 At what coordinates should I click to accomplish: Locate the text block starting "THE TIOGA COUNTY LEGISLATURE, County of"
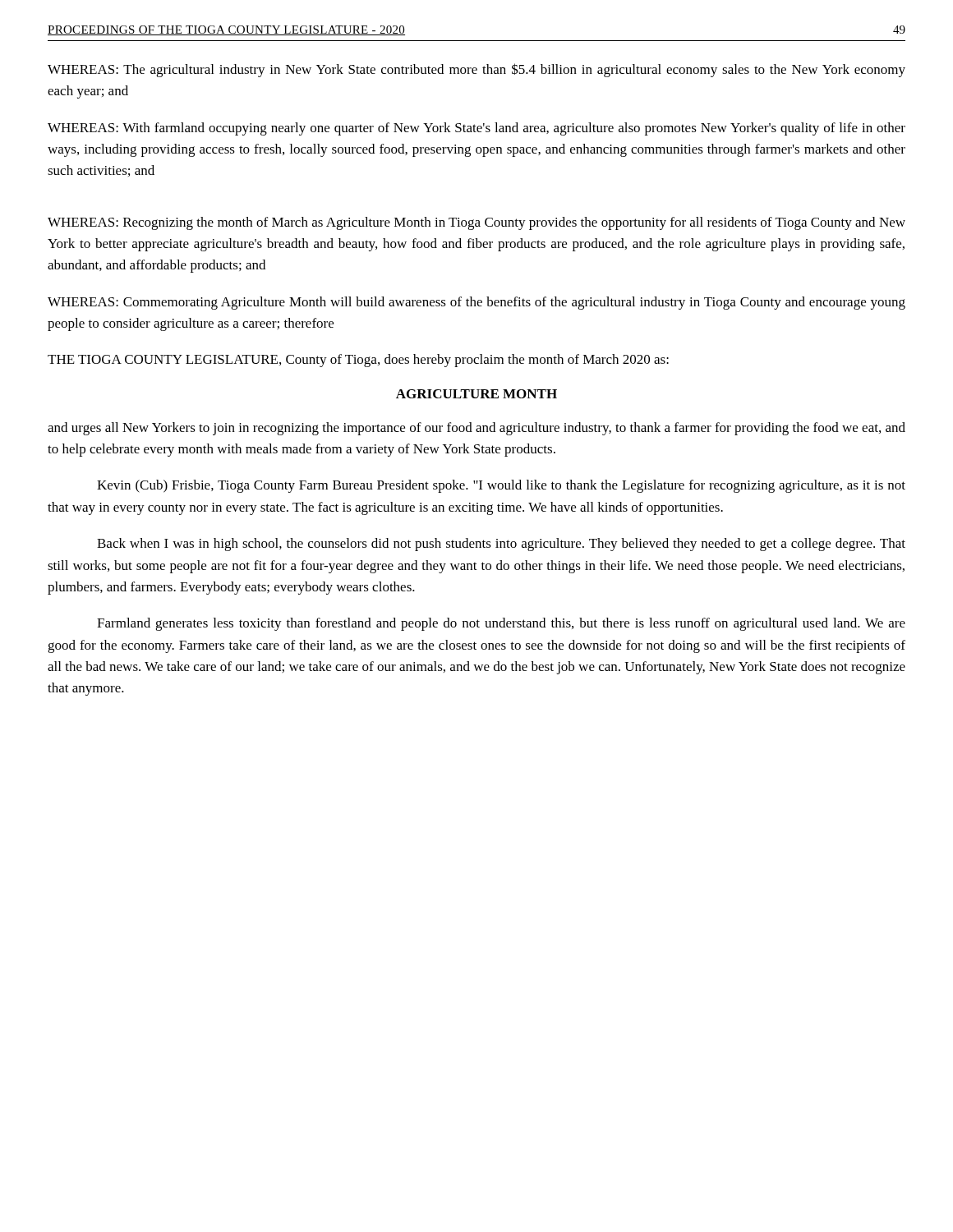tap(359, 360)
